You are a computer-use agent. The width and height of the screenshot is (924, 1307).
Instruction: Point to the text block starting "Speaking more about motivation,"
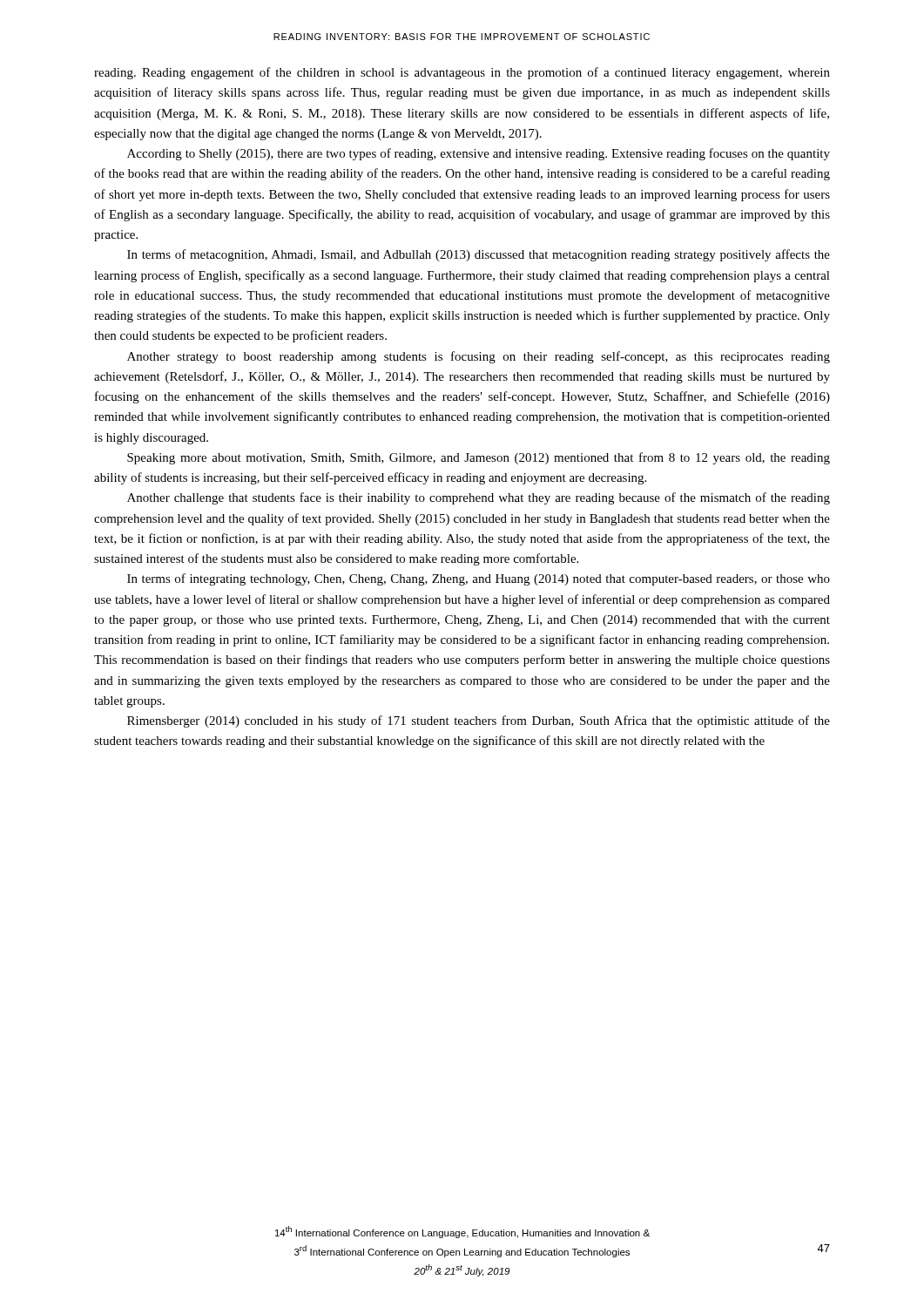[462, 468]
